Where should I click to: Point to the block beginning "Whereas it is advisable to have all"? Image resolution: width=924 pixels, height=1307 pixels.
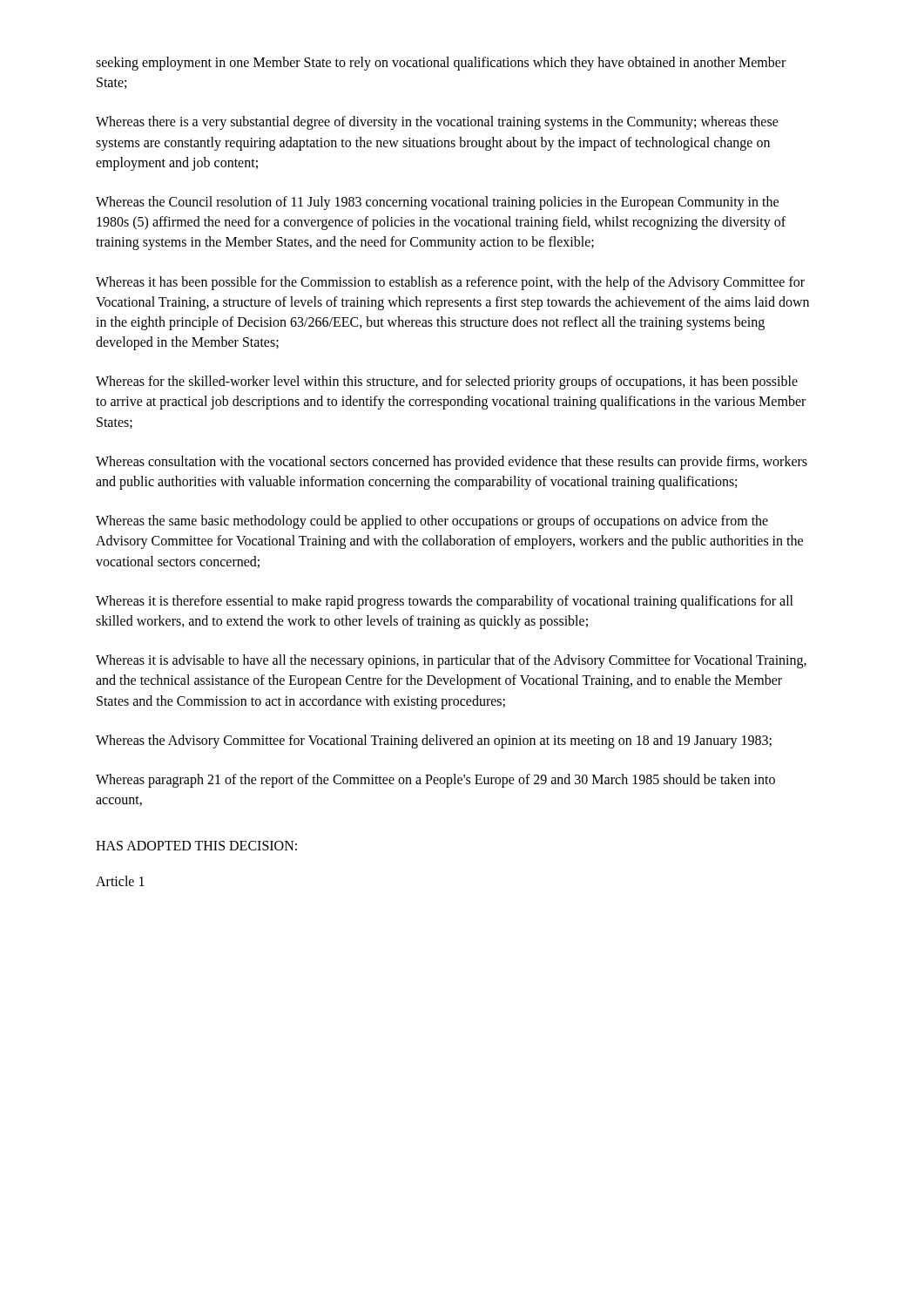pyautogui.click(x=451, y=680)
